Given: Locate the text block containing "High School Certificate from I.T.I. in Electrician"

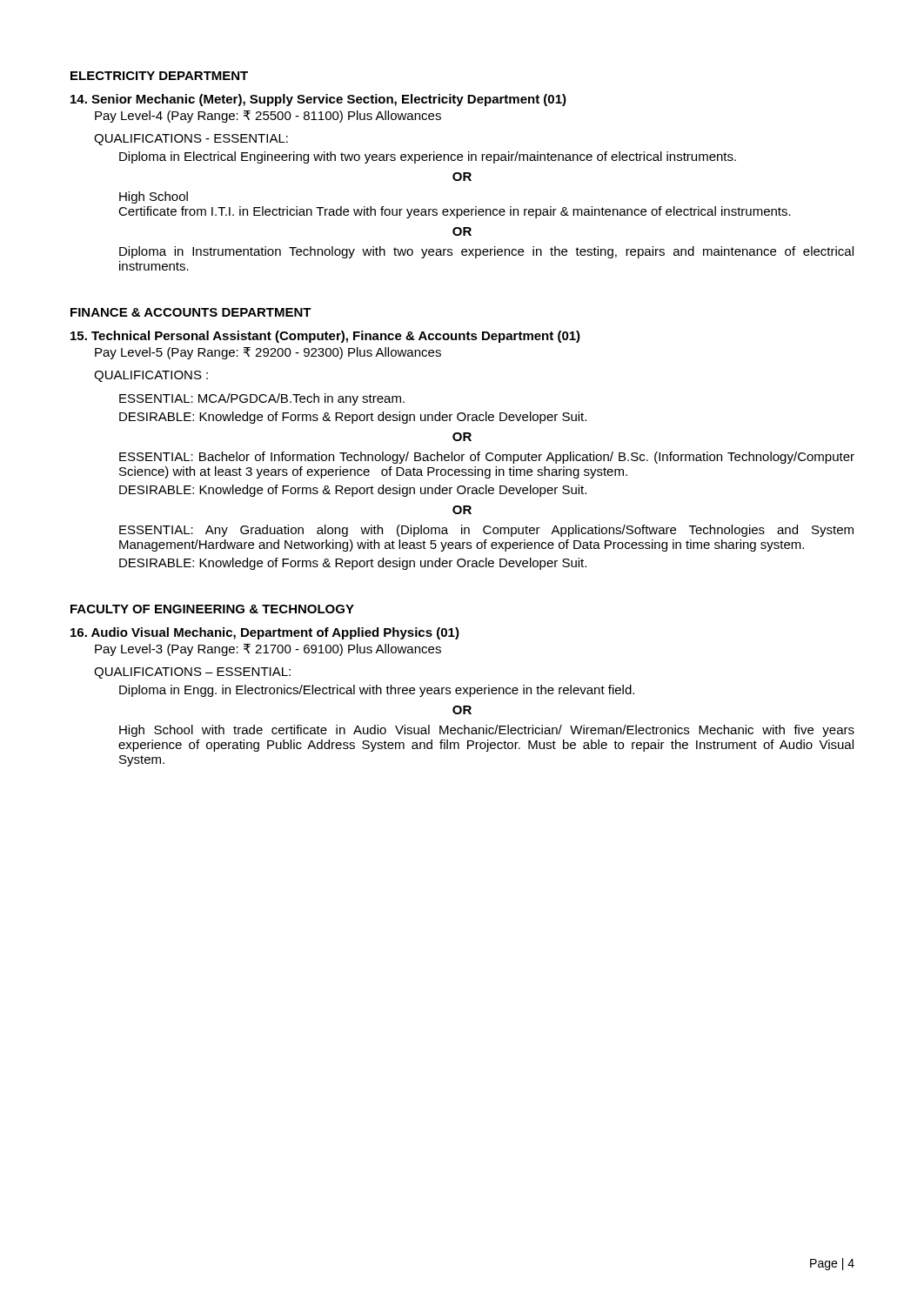Looking at the screenshot, I should [x=455, y=204].
